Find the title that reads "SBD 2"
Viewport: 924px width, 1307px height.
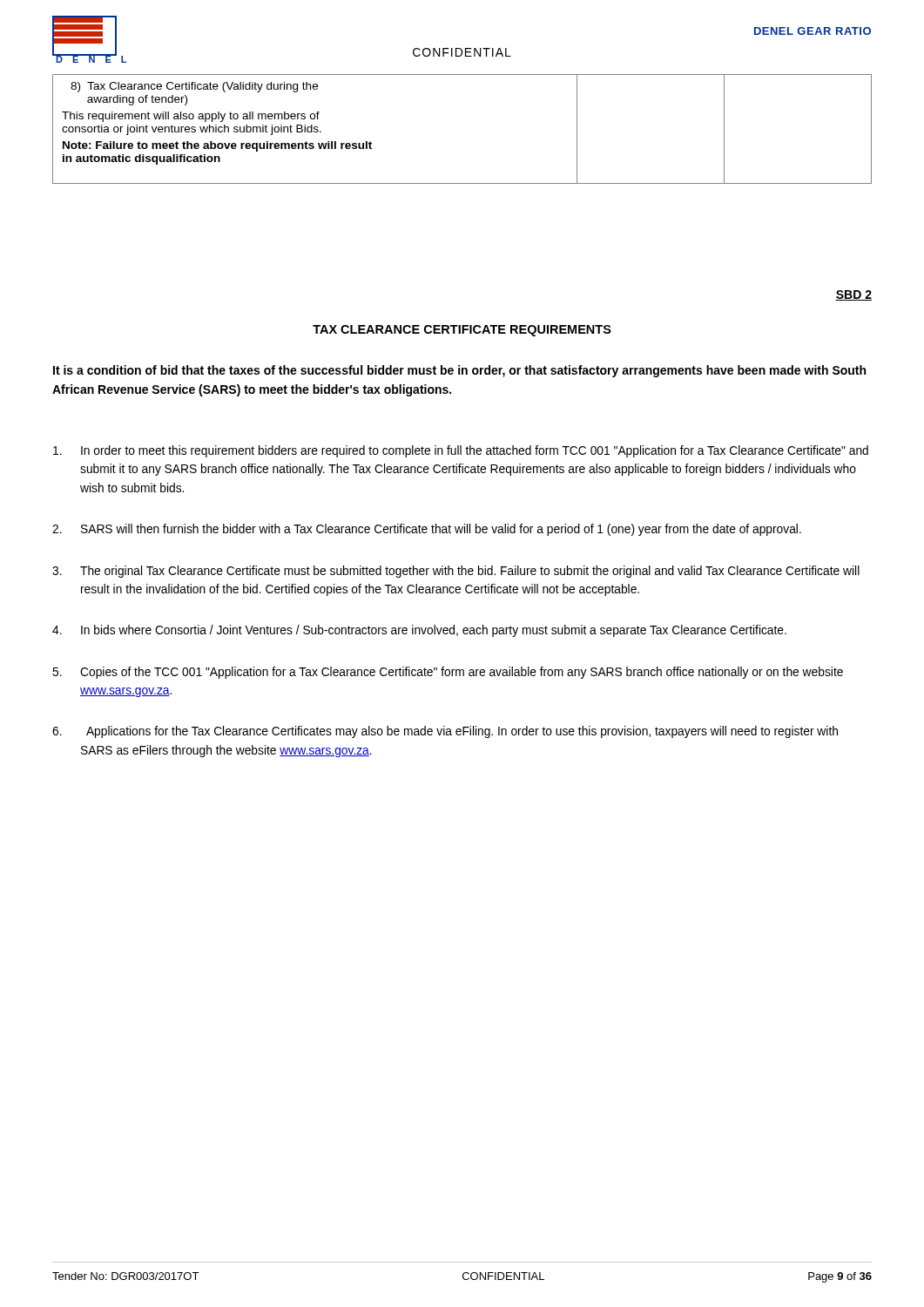[854, 295]
